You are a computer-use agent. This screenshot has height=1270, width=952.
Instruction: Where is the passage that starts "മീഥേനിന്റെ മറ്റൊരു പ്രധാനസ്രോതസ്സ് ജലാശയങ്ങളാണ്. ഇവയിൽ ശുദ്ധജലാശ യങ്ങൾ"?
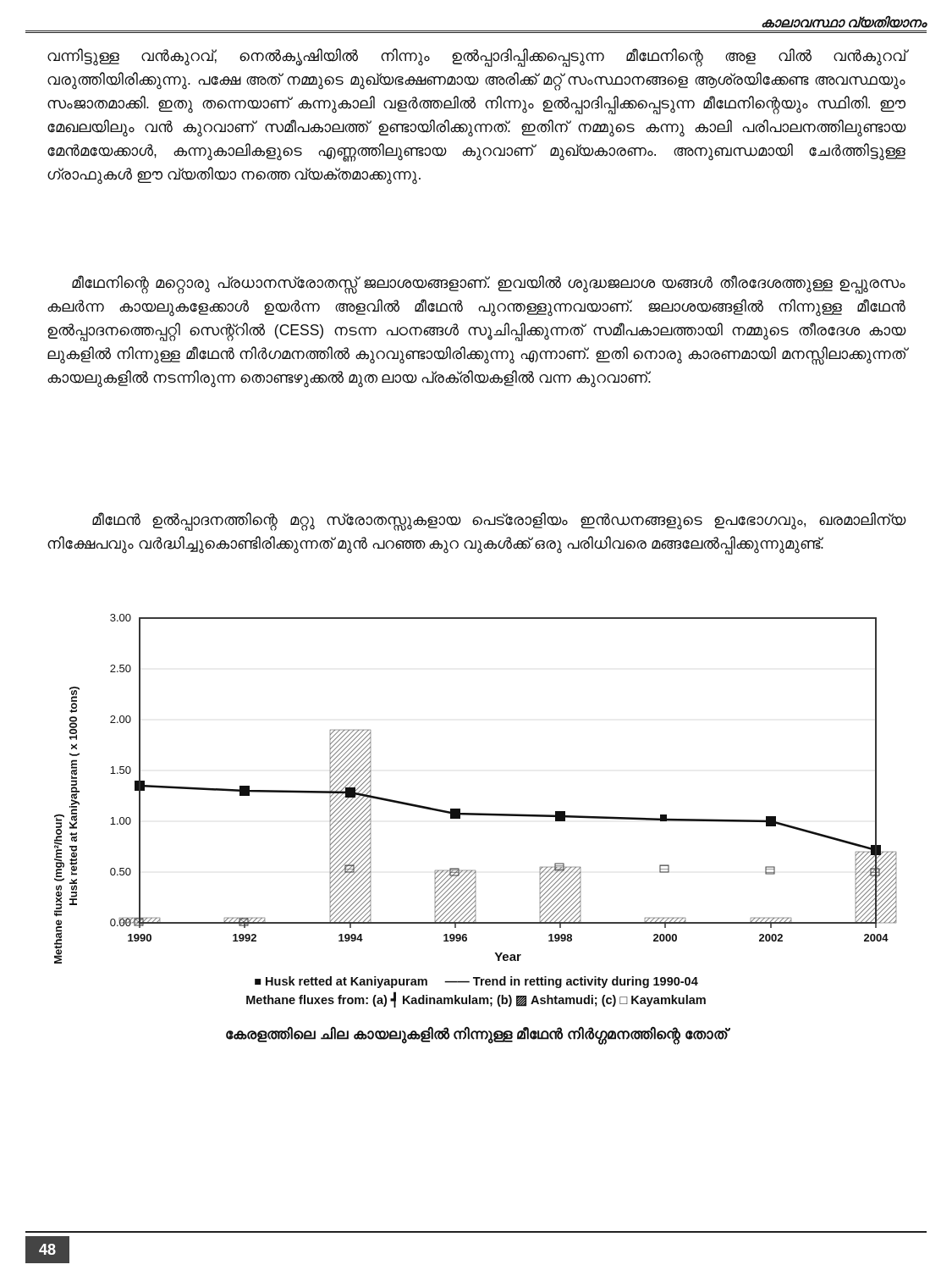476,330
